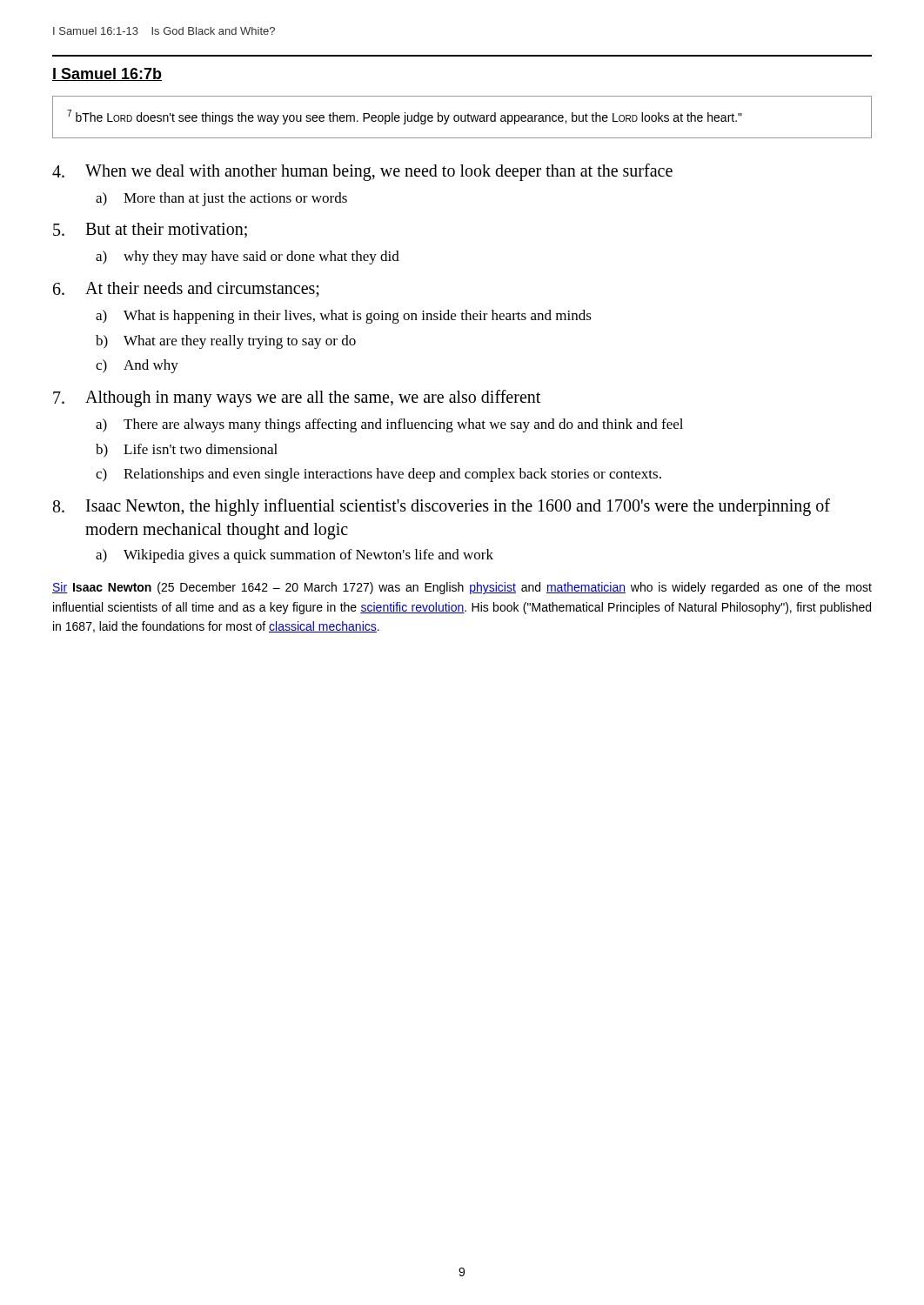Click on the list item containing "a) Wikipedia gives a quick summation of"
The width and height of the screenshot is (924, 1305).
click(294, 555)
